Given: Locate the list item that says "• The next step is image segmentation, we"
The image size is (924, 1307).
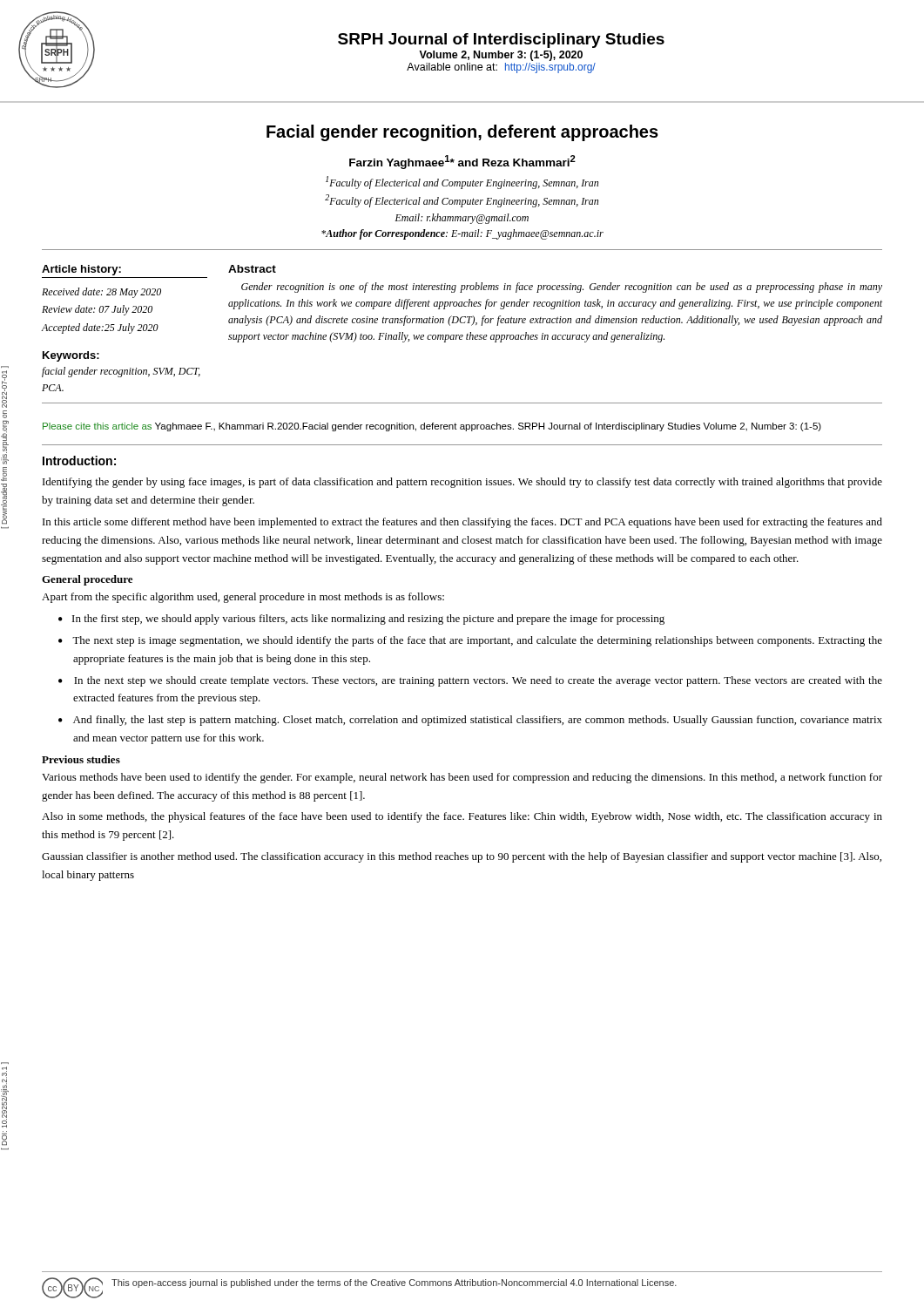Looking at the screenshot, I should [470, 650].
